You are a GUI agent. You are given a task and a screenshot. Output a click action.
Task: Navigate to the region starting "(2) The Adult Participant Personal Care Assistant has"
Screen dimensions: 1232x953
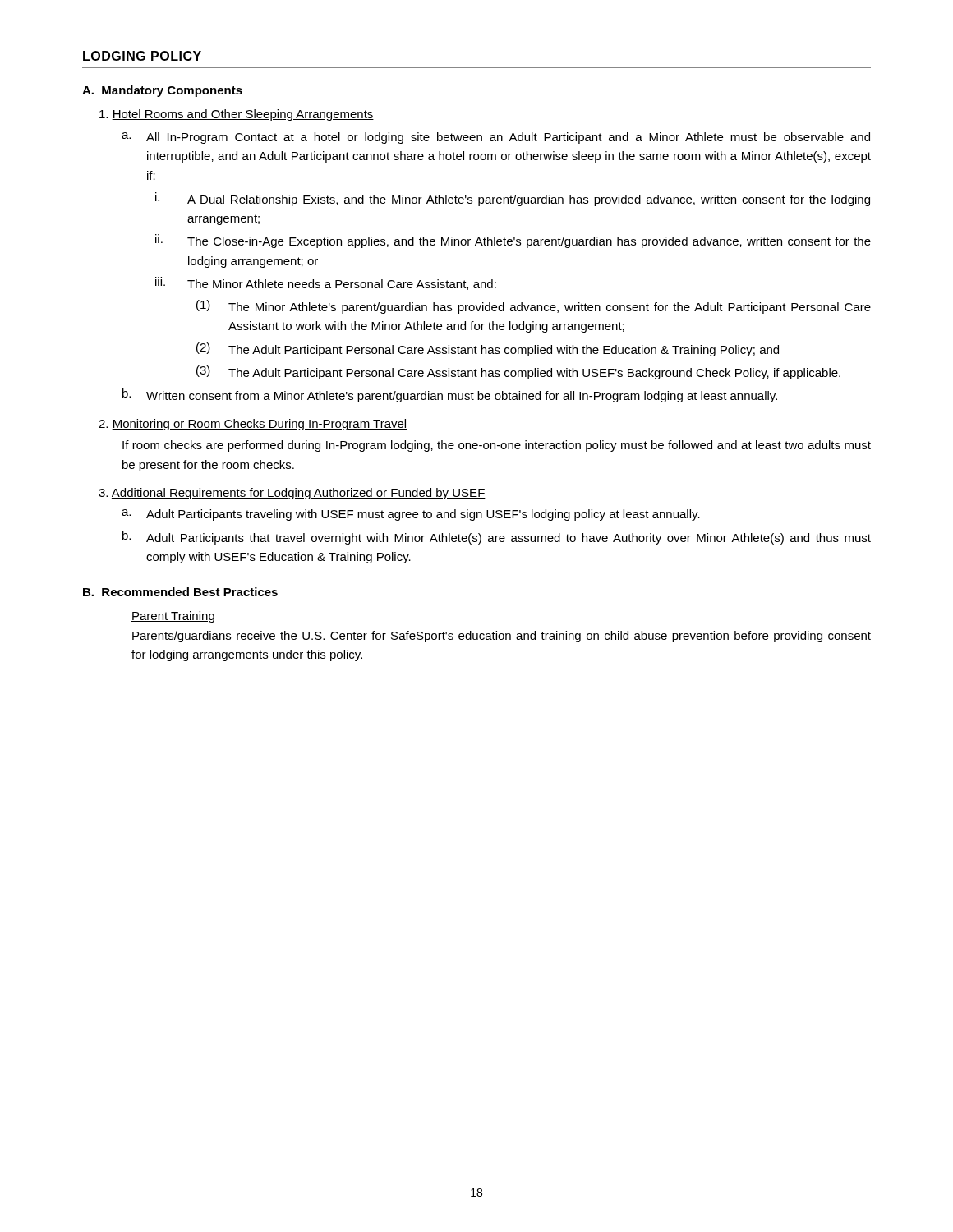[533, 349]
